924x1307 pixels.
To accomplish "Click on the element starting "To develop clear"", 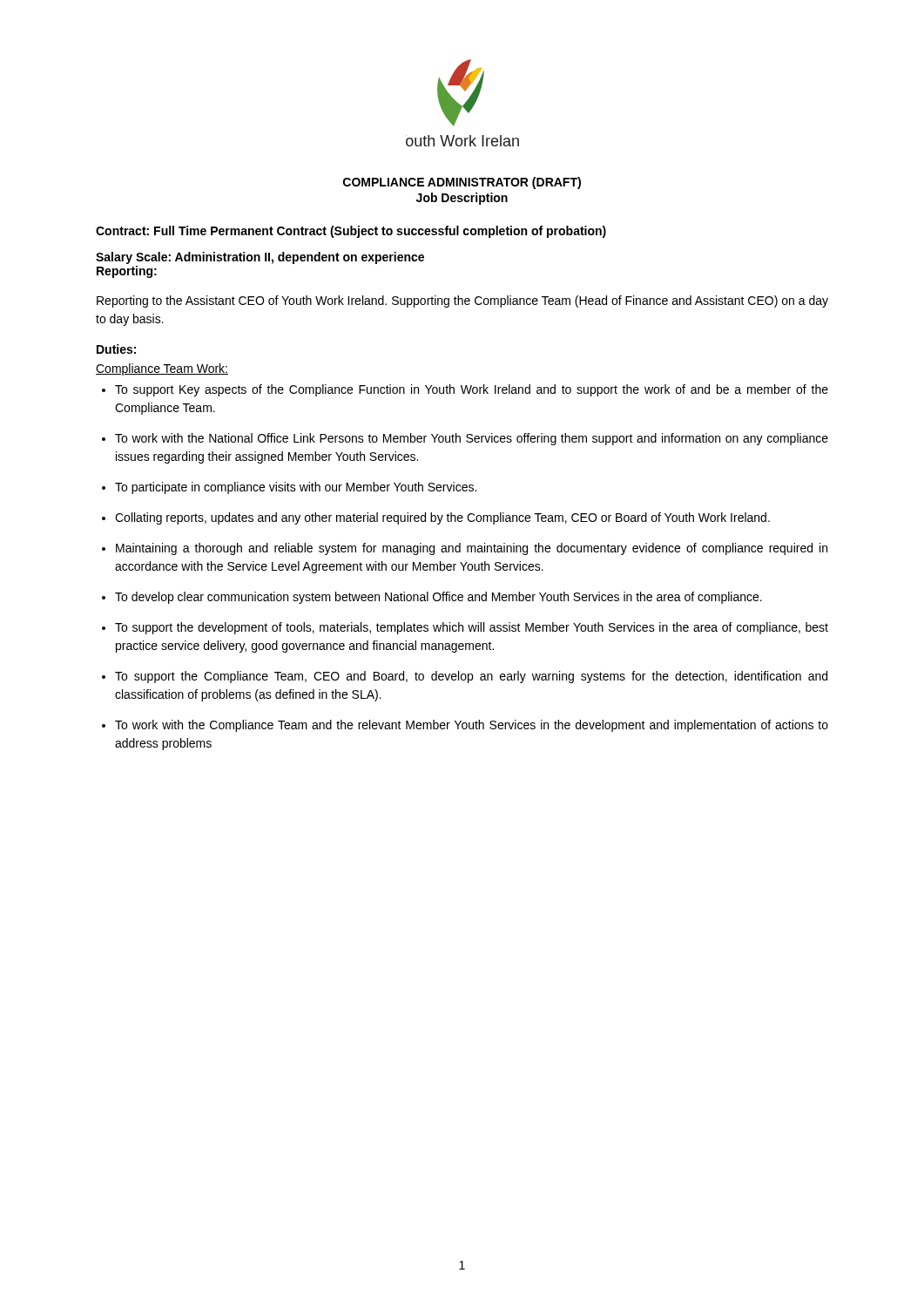I will [x=439, y=597].
